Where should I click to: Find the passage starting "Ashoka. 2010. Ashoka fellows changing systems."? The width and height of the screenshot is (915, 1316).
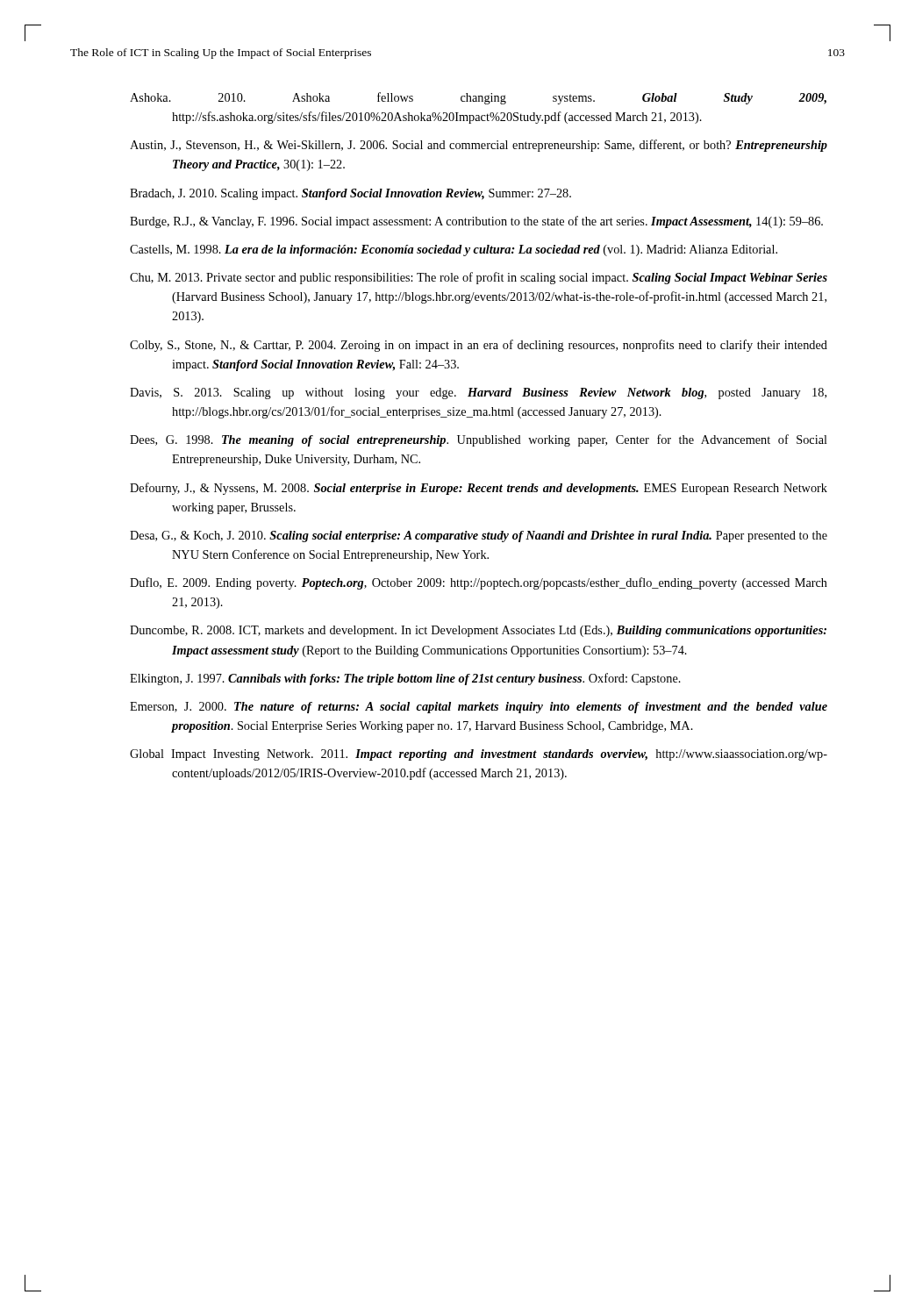[x=479, y=107]
